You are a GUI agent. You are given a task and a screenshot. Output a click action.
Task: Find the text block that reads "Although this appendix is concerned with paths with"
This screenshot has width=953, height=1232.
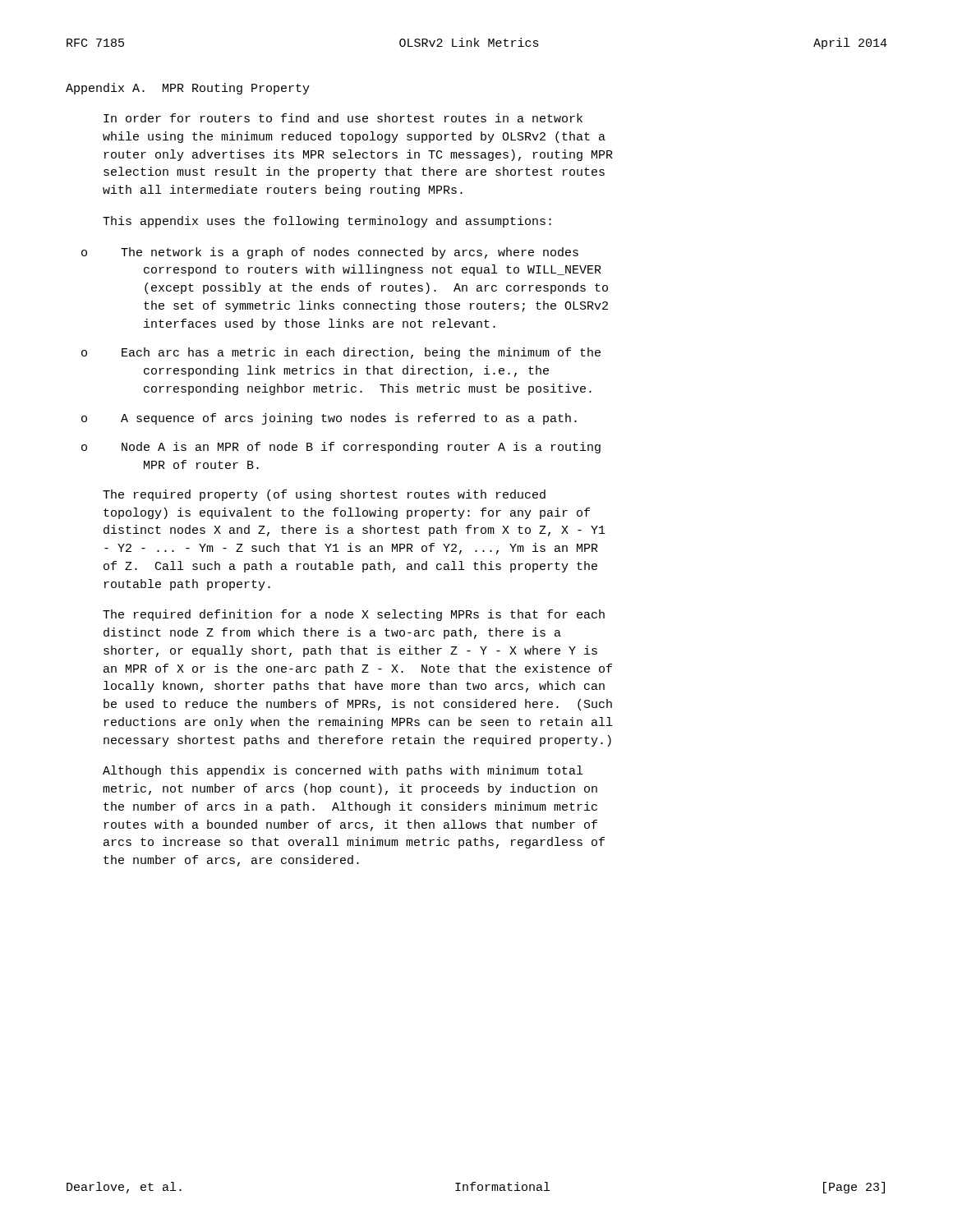tap(354, 817)
